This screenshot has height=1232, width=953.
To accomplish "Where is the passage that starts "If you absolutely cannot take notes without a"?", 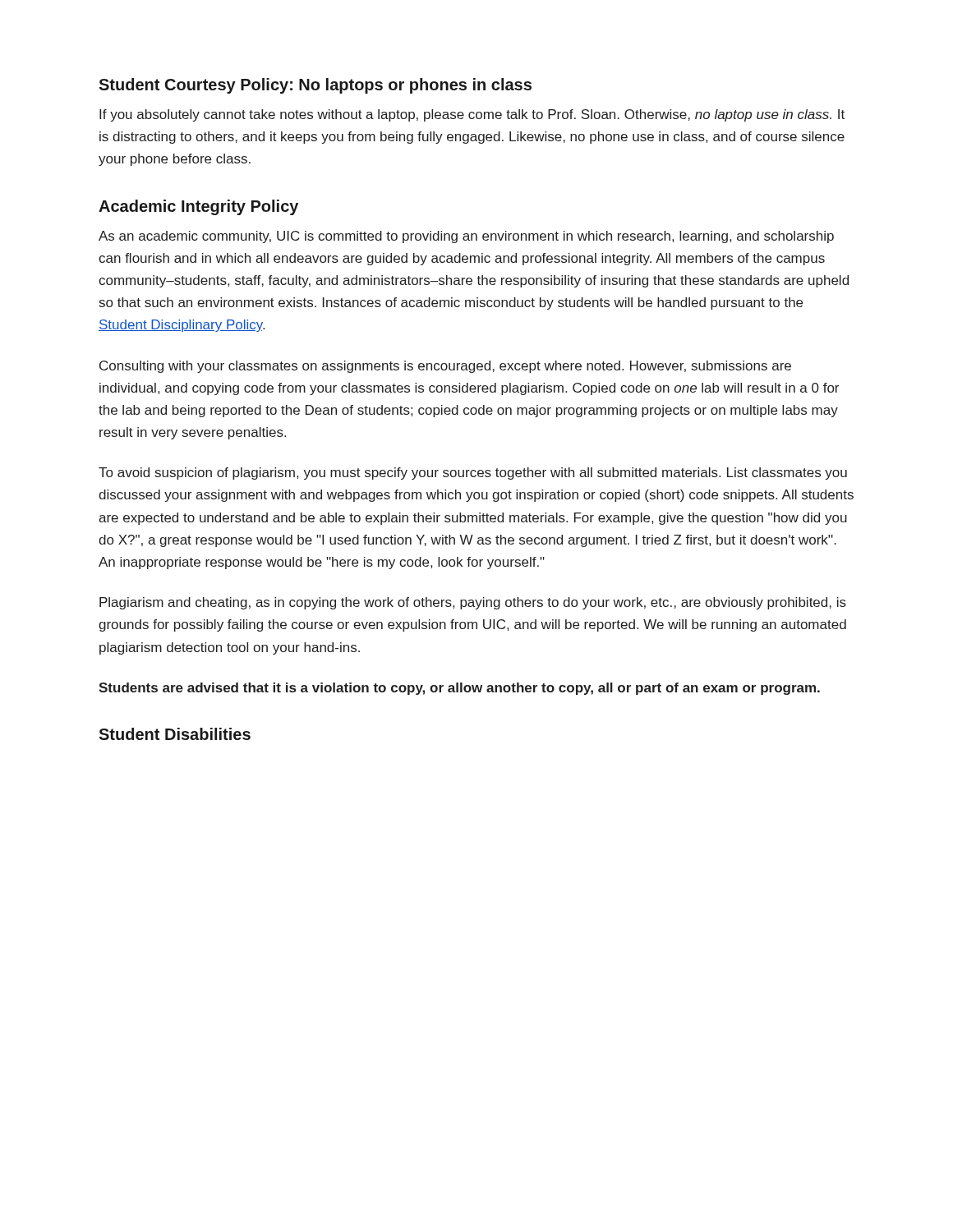I will click(472, 137).
